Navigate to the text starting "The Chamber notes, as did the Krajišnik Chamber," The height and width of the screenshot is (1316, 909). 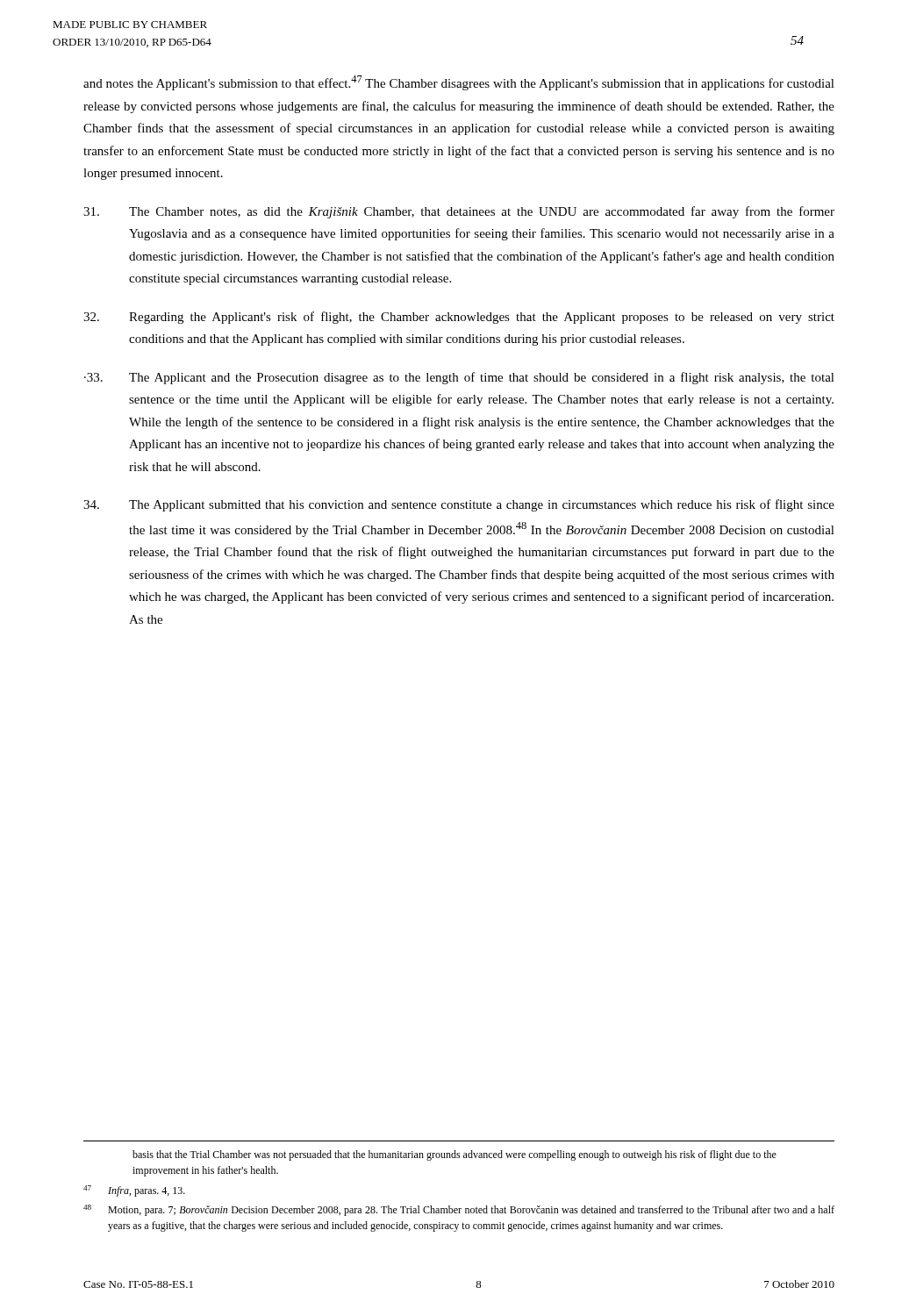459,245
